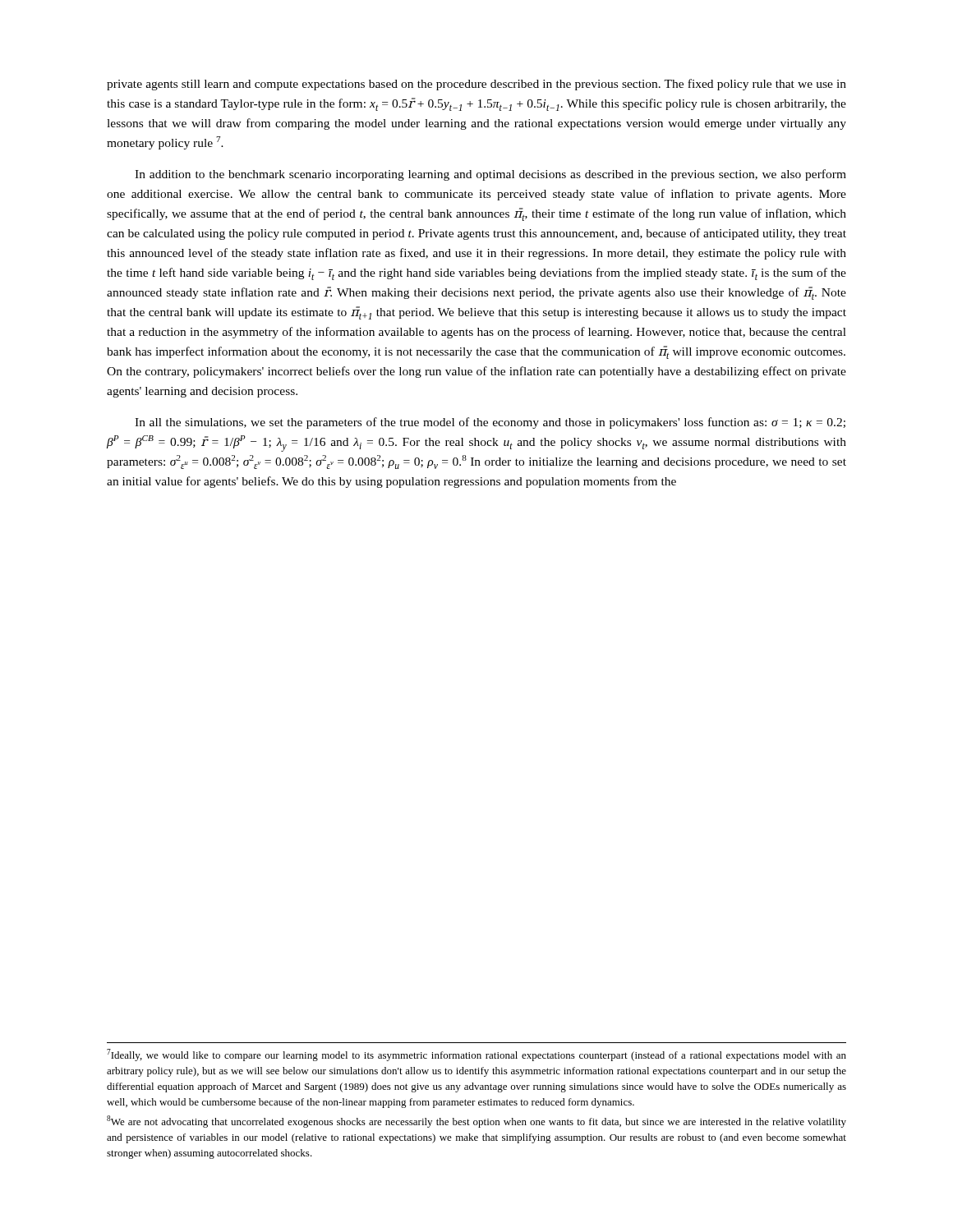Where is the passage that starts "In addition to the"?
953x1232 pixels.
[x=476, y=282]
